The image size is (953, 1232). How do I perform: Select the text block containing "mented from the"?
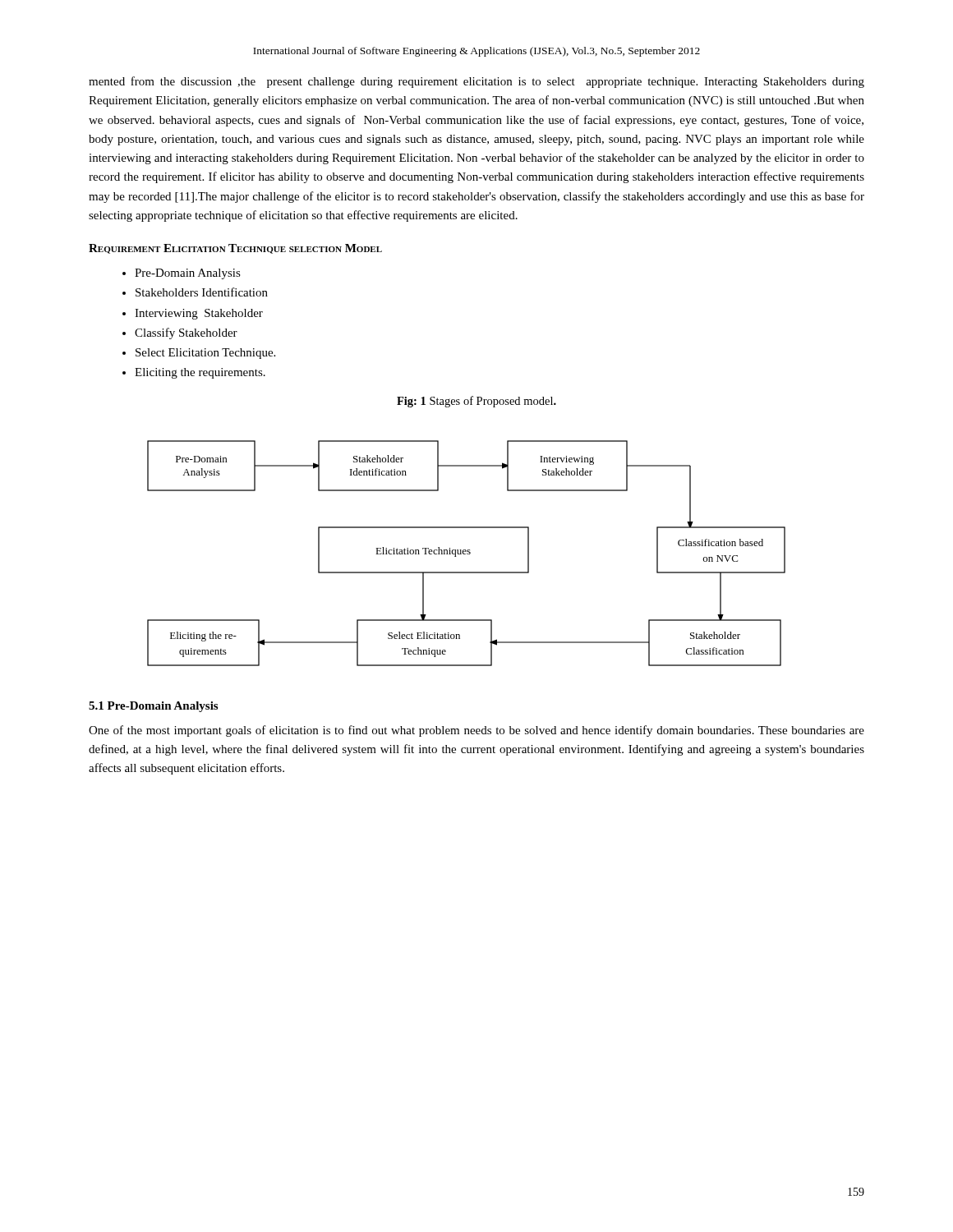coord(476,148)
